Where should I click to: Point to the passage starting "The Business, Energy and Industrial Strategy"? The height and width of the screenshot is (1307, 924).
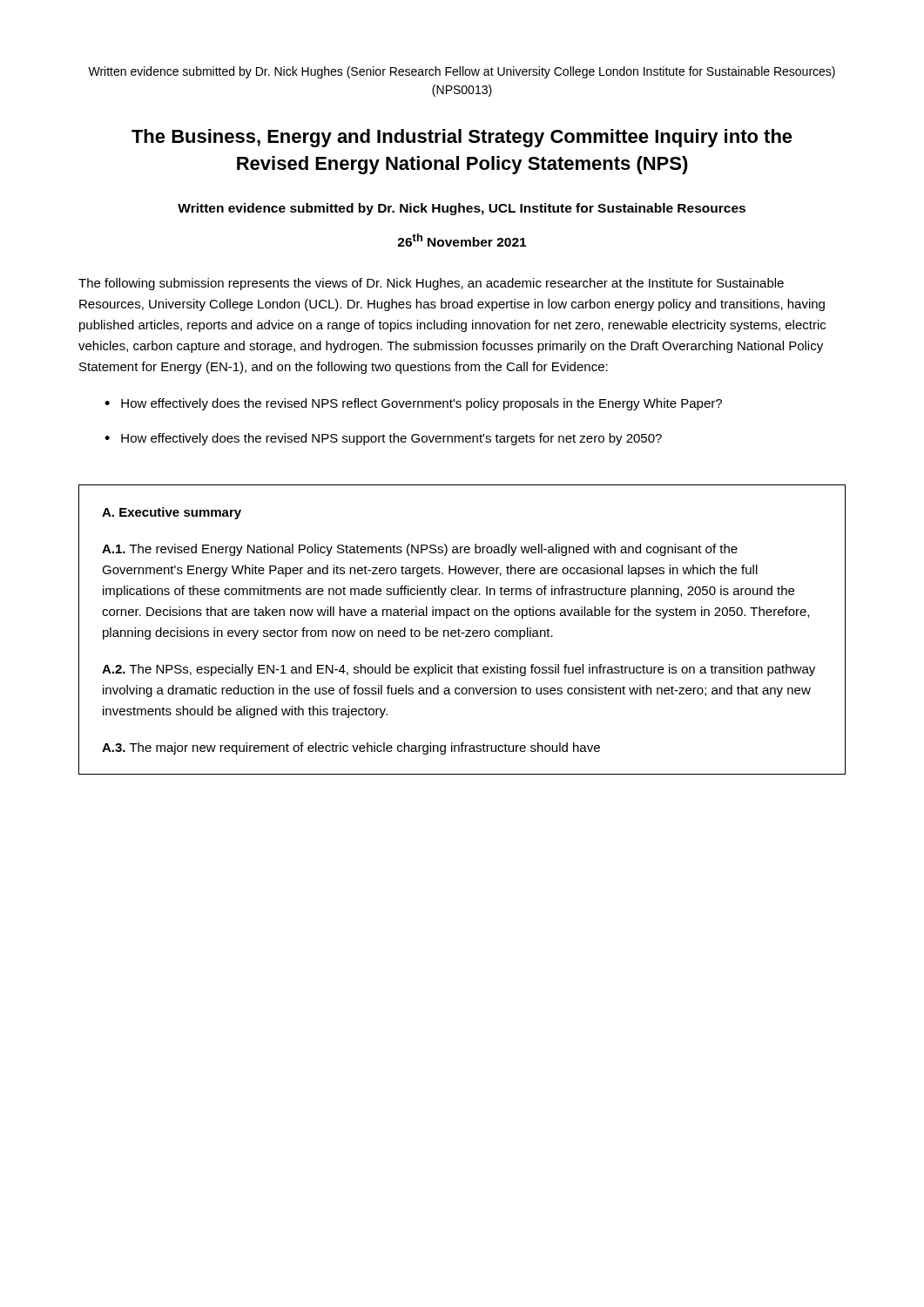pyautogui.click(x=462, y=150)
